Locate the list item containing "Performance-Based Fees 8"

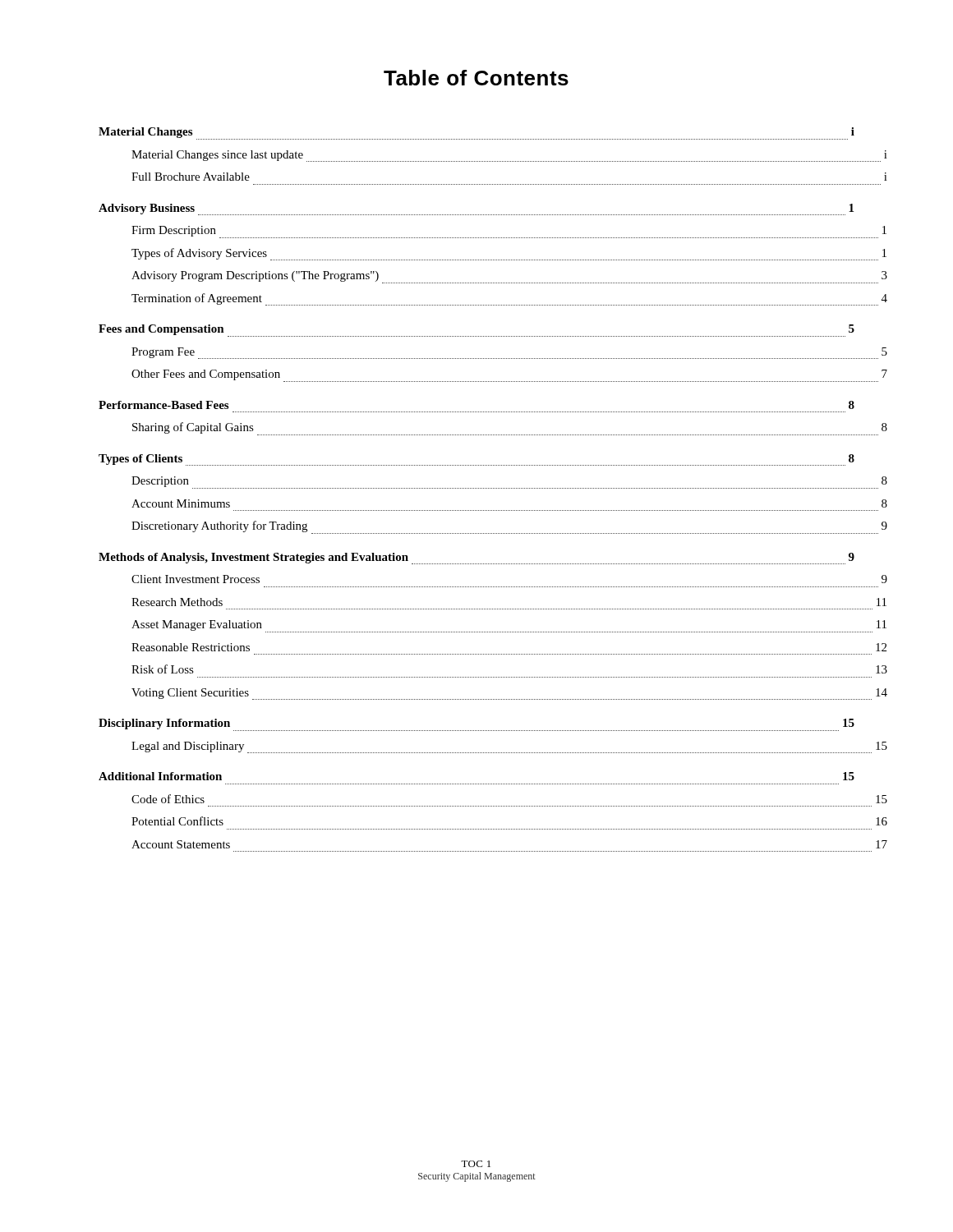pyautogui.click(x=476, y=405)
